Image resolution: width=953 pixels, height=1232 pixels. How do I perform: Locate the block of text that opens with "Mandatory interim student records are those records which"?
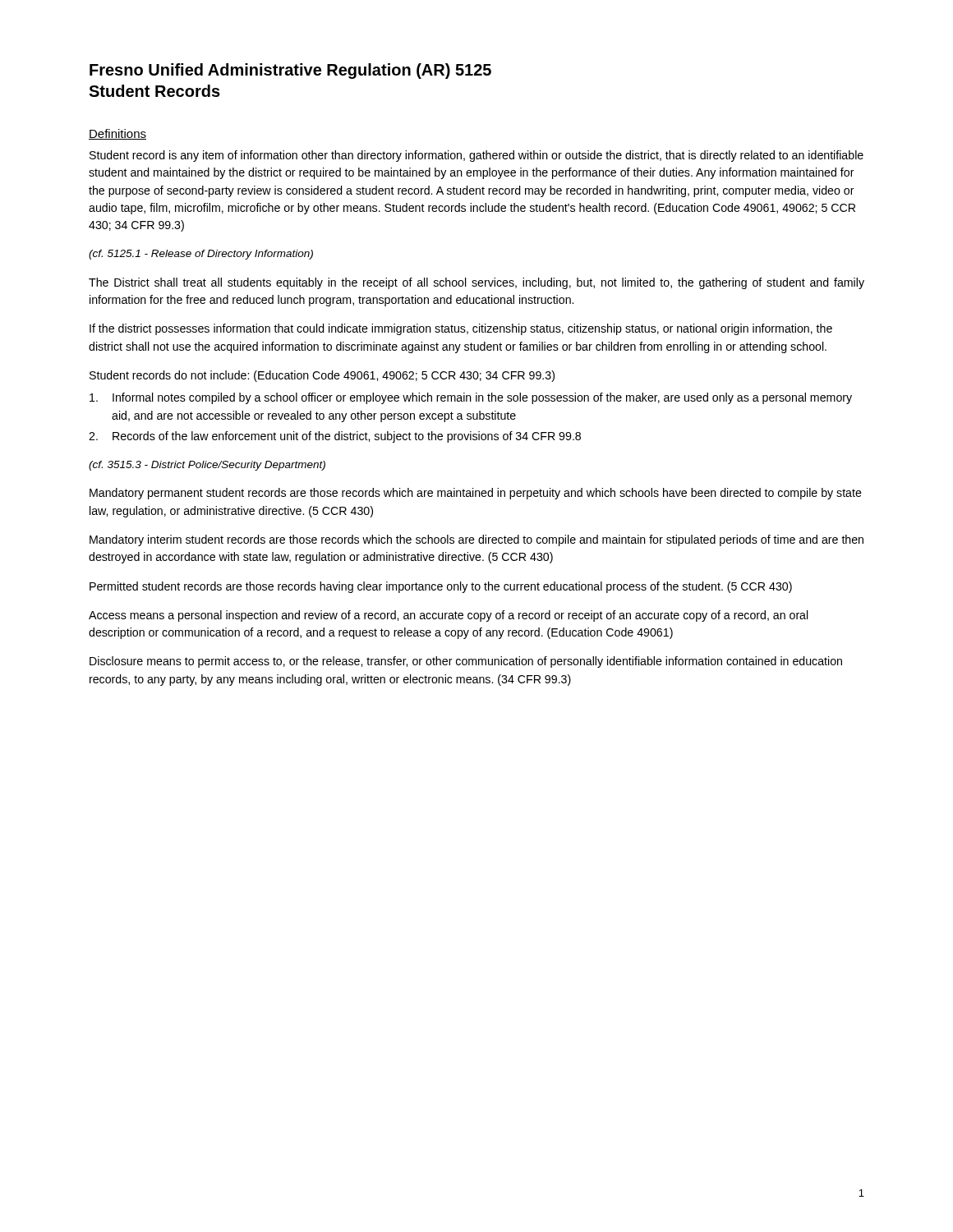(476, 548)
